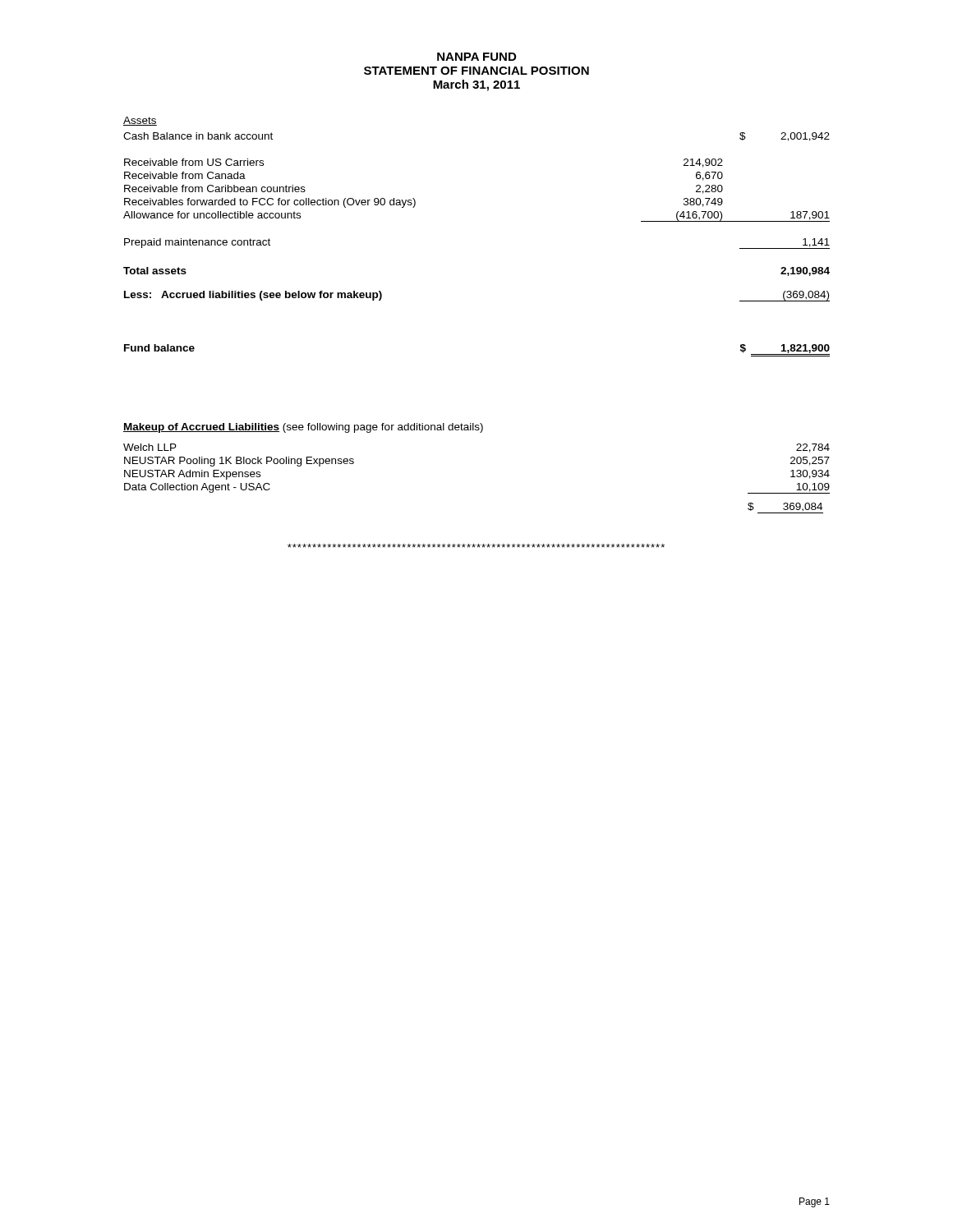Screen dimensions: 1232x953
Task: Find the table that mentions "Cash Balance in bank"
Action: pos(476,243)
